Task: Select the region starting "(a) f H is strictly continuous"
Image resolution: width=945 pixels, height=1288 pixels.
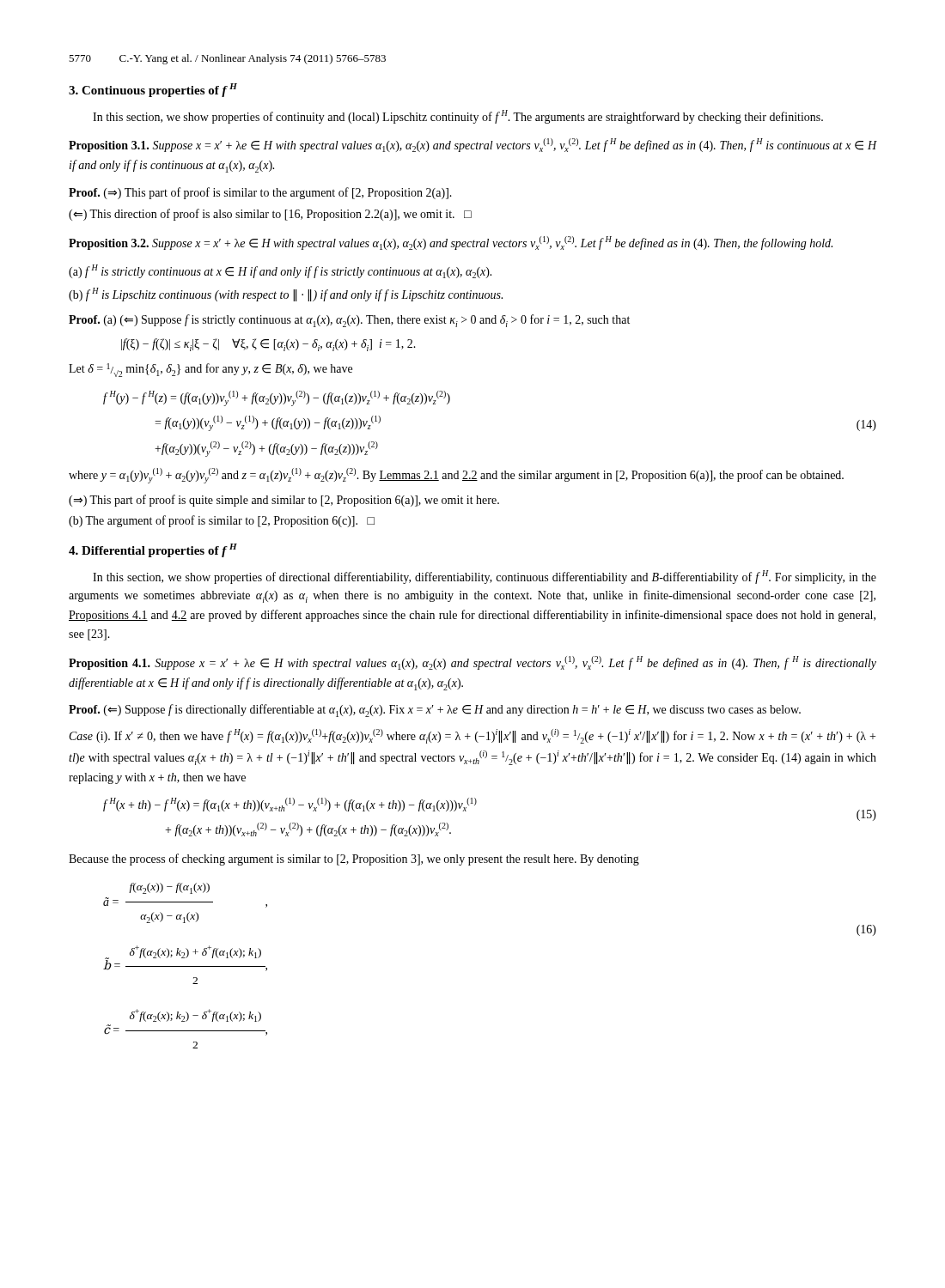Action: pos(281,271)
